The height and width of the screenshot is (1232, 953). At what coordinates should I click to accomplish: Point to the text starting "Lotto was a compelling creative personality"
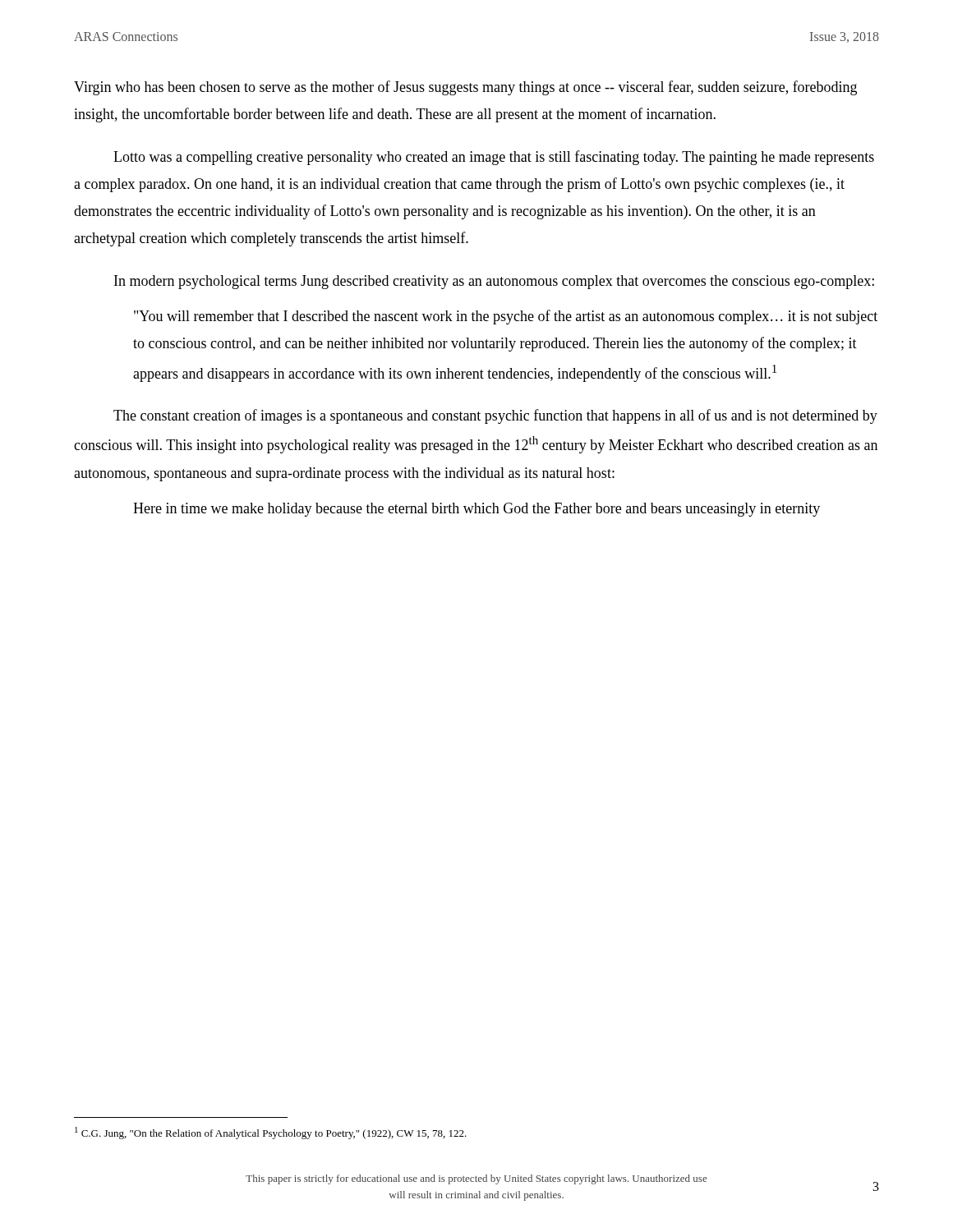coord(474,198)
